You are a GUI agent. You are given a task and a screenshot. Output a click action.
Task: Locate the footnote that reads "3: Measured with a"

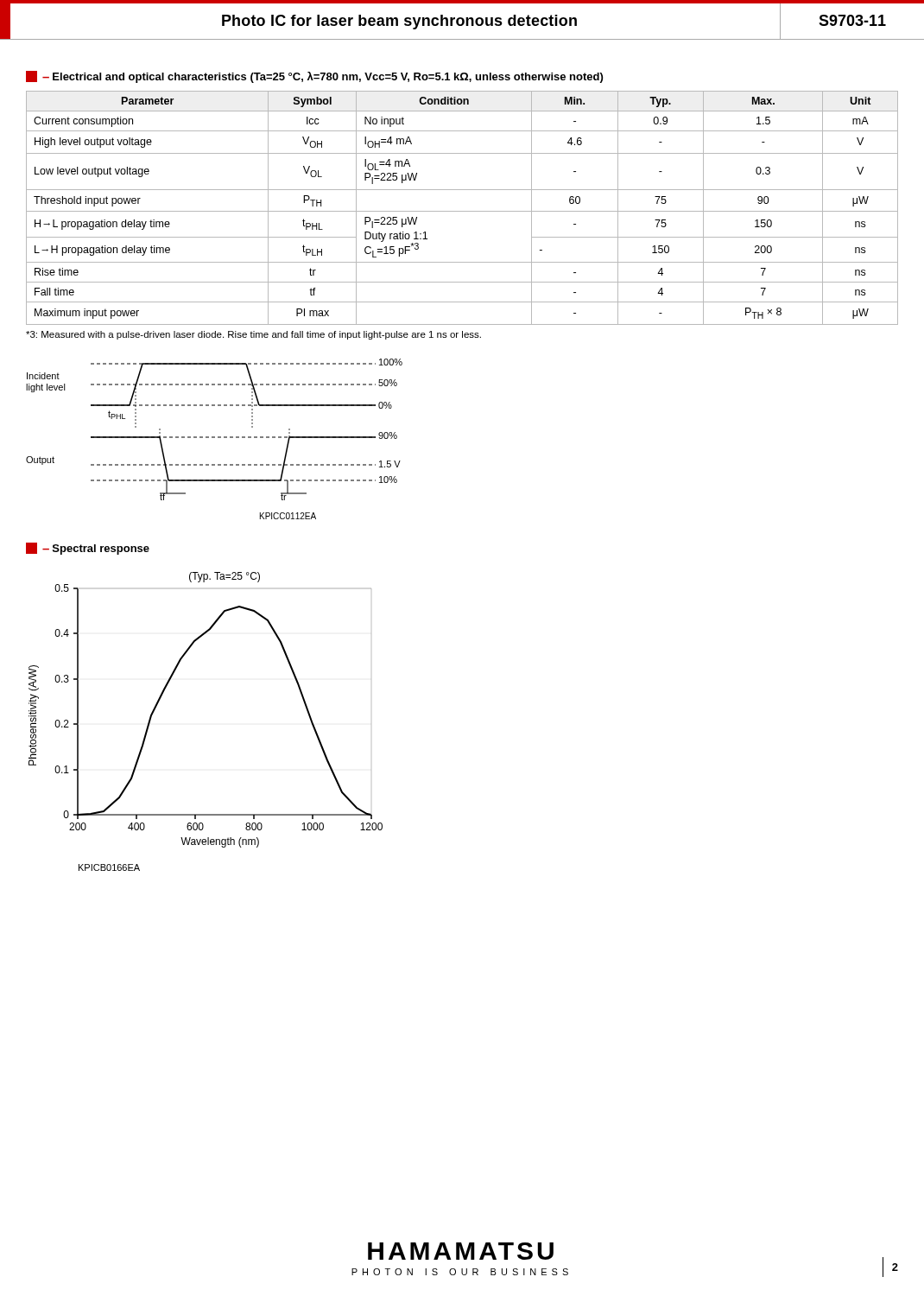pyautogui.click(x=254, y=334)
